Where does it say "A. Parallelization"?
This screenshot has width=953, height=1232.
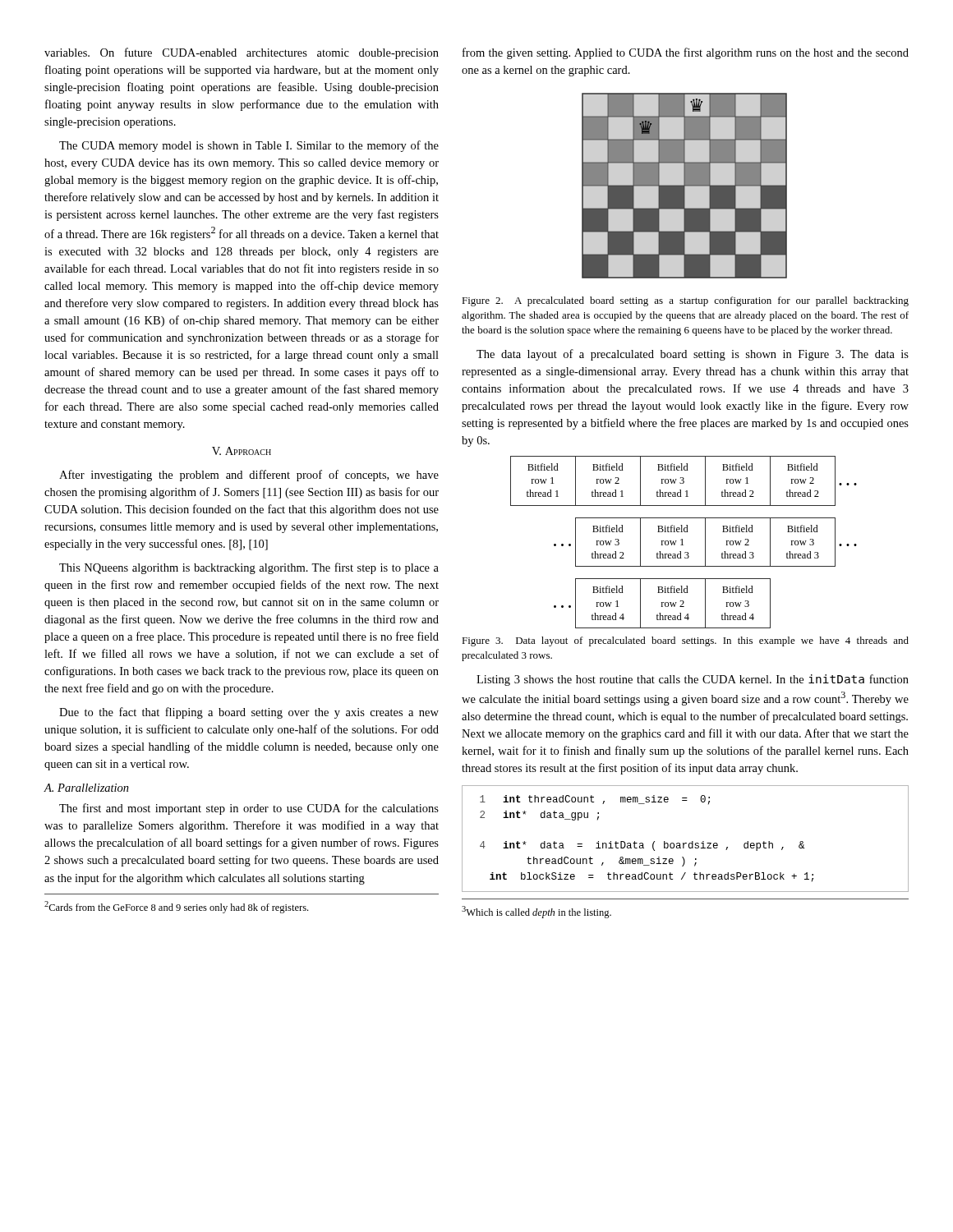click(x=87, y=788)
